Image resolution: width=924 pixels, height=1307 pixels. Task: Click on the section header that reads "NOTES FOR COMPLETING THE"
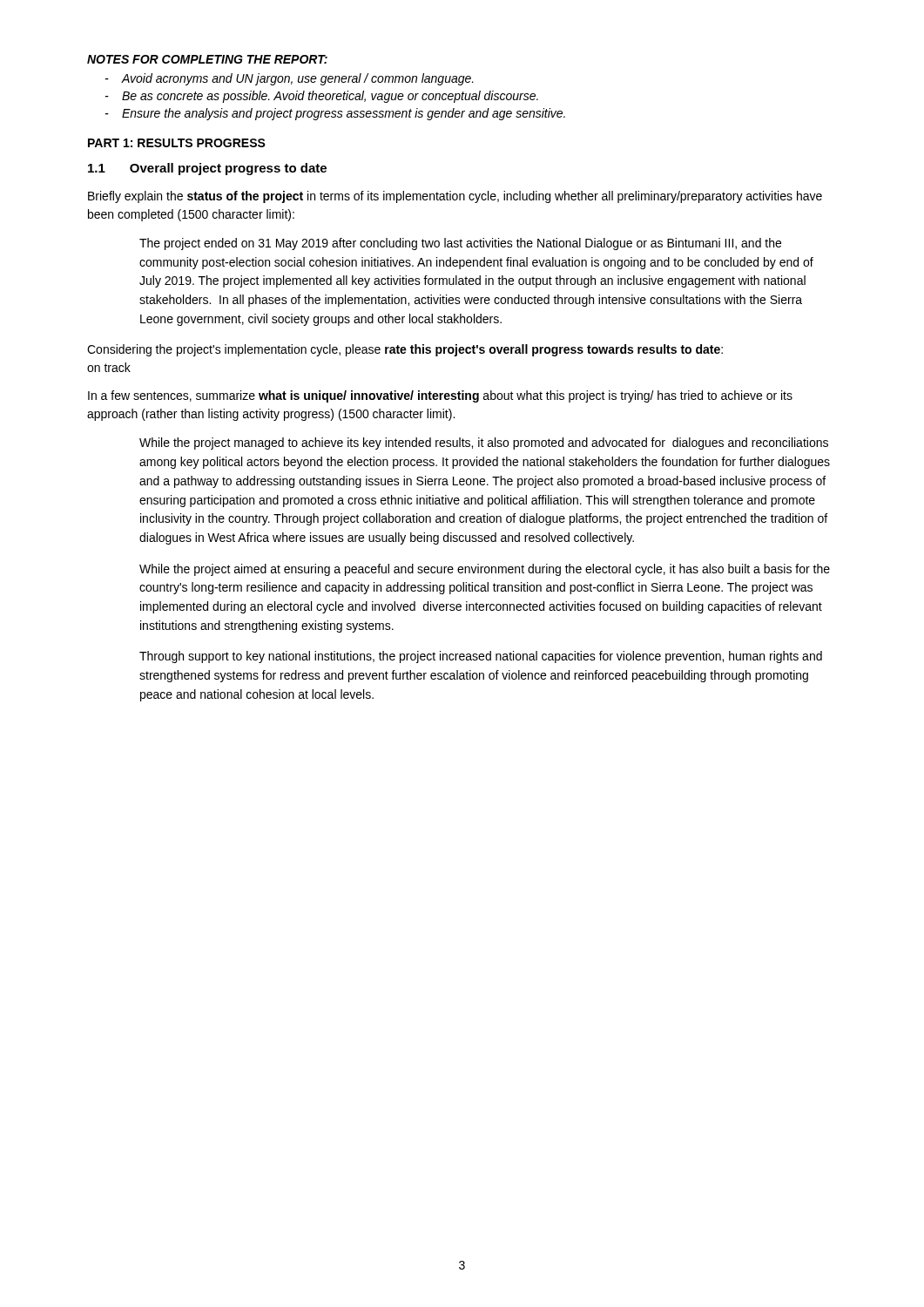207,59
